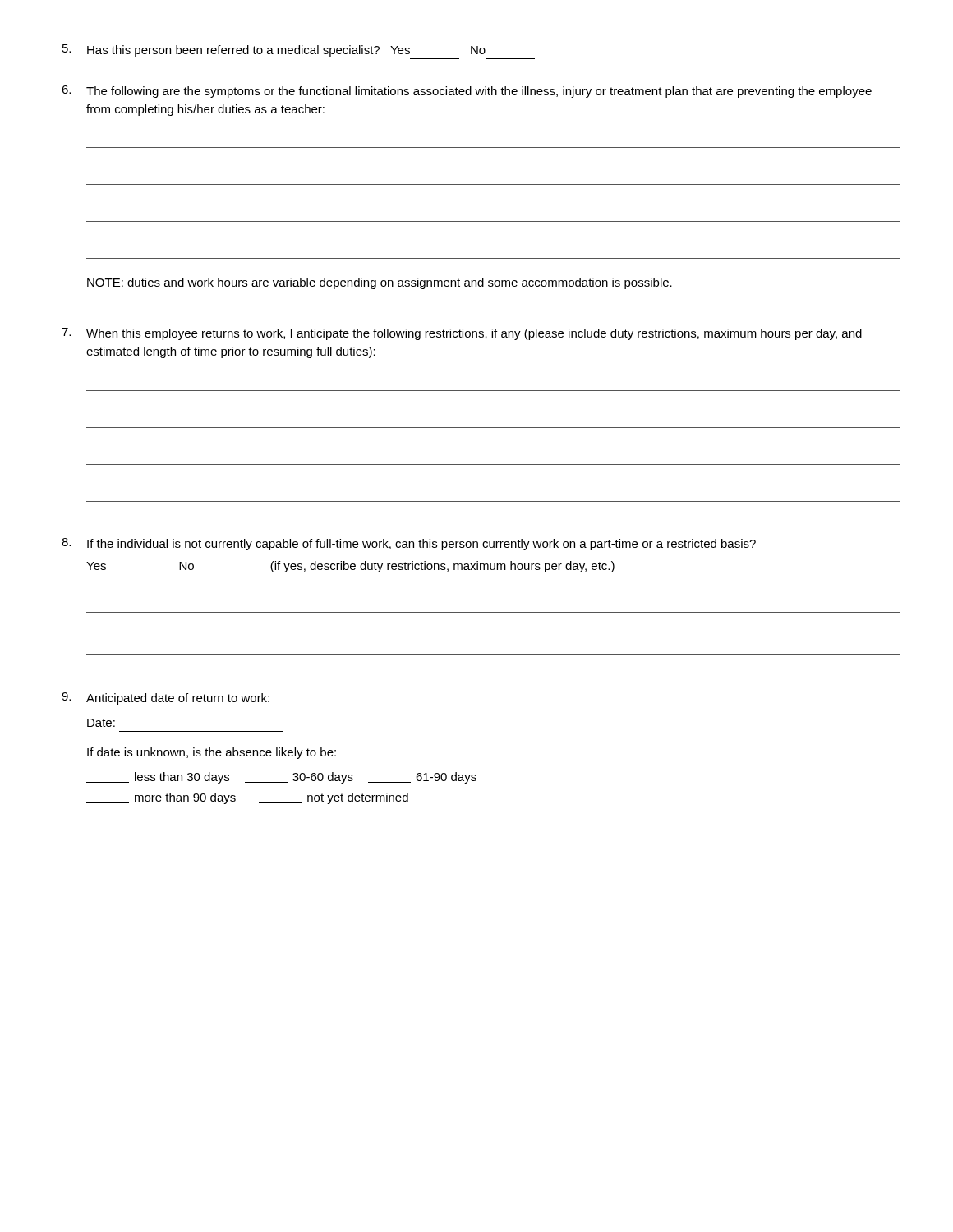Find the text block with the text "NOTE: duties and work"

(493, 283)
